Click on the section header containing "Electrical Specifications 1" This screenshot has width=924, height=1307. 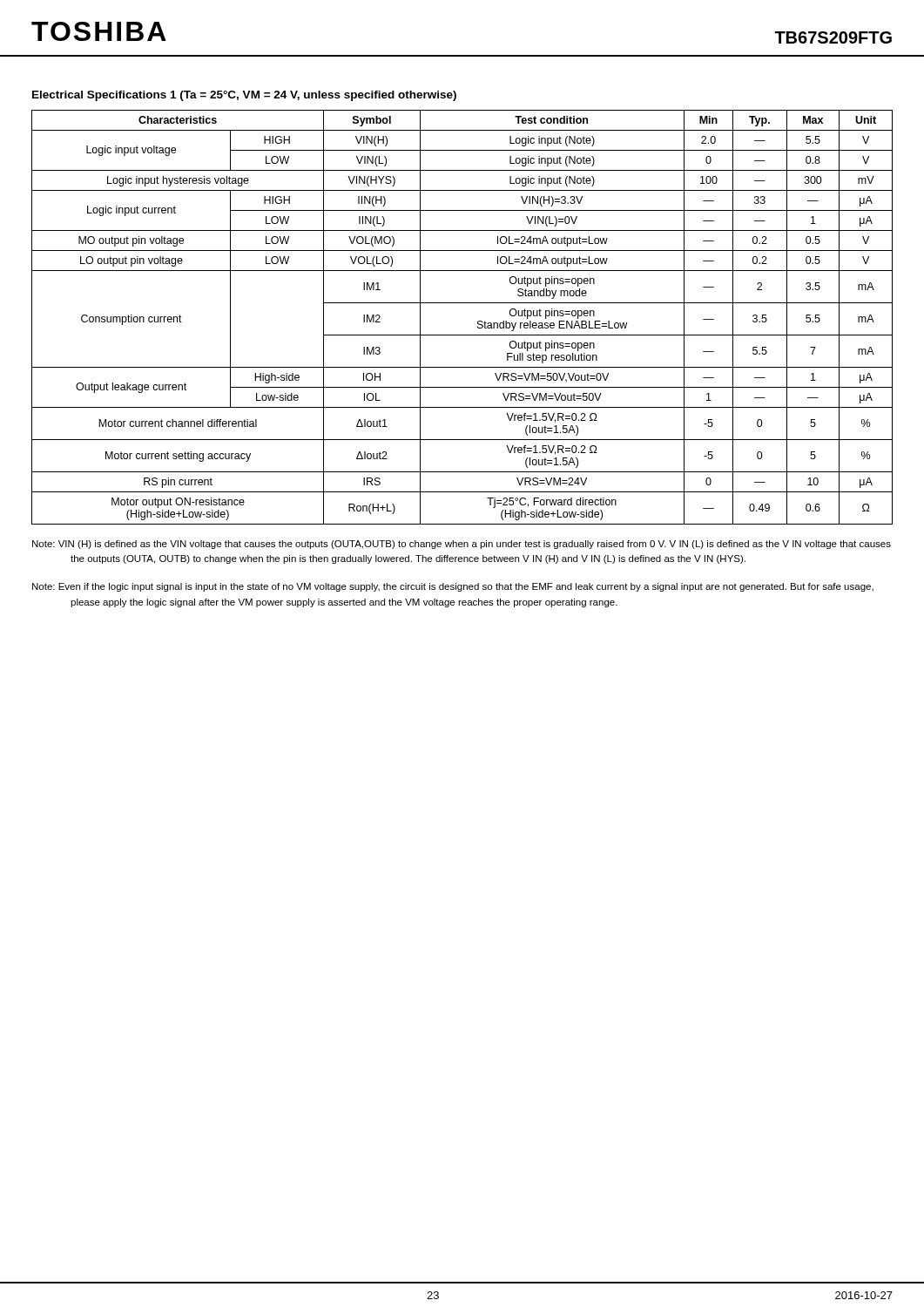coord(244,94)
